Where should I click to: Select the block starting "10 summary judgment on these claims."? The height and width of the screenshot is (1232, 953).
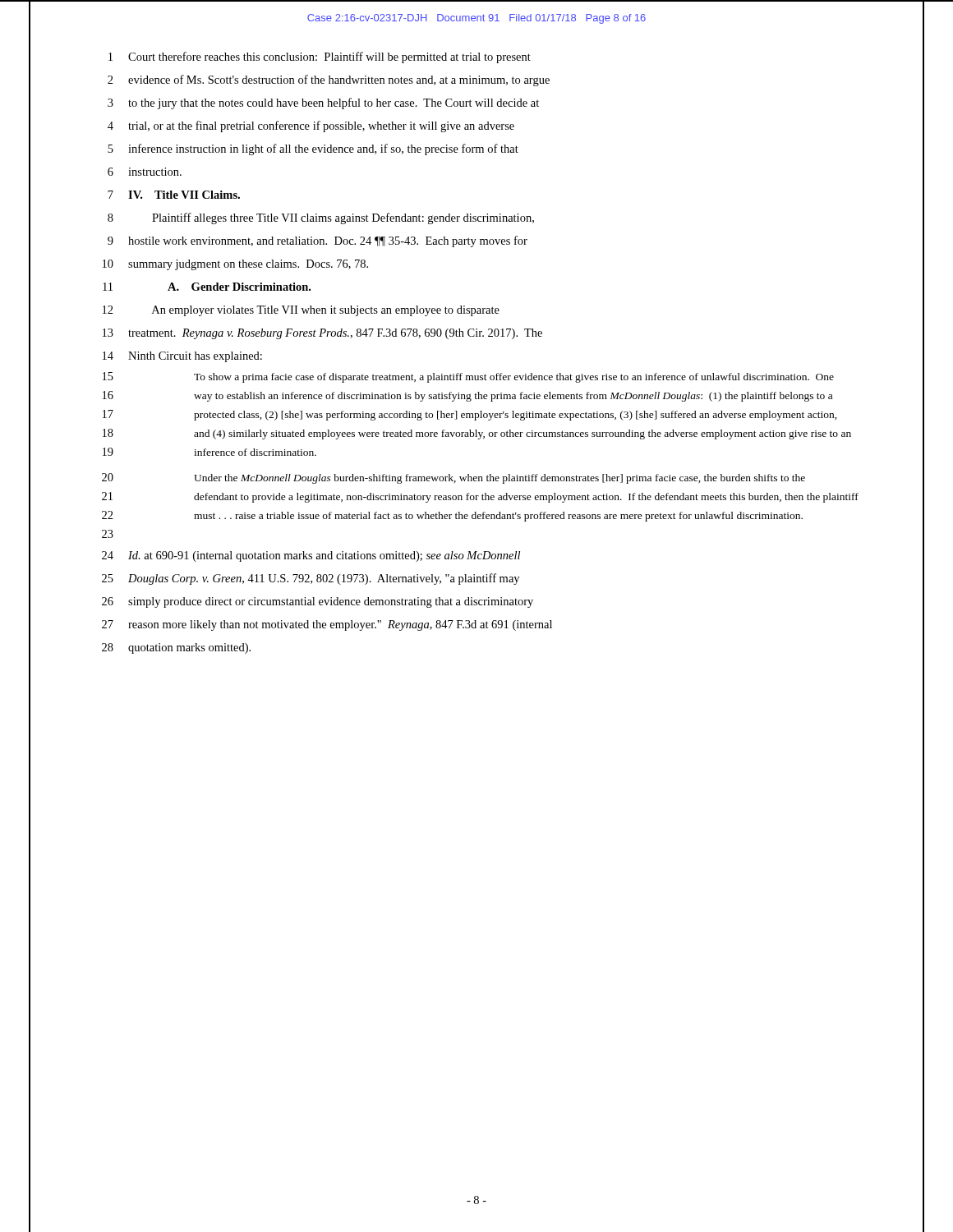point(235,265)
